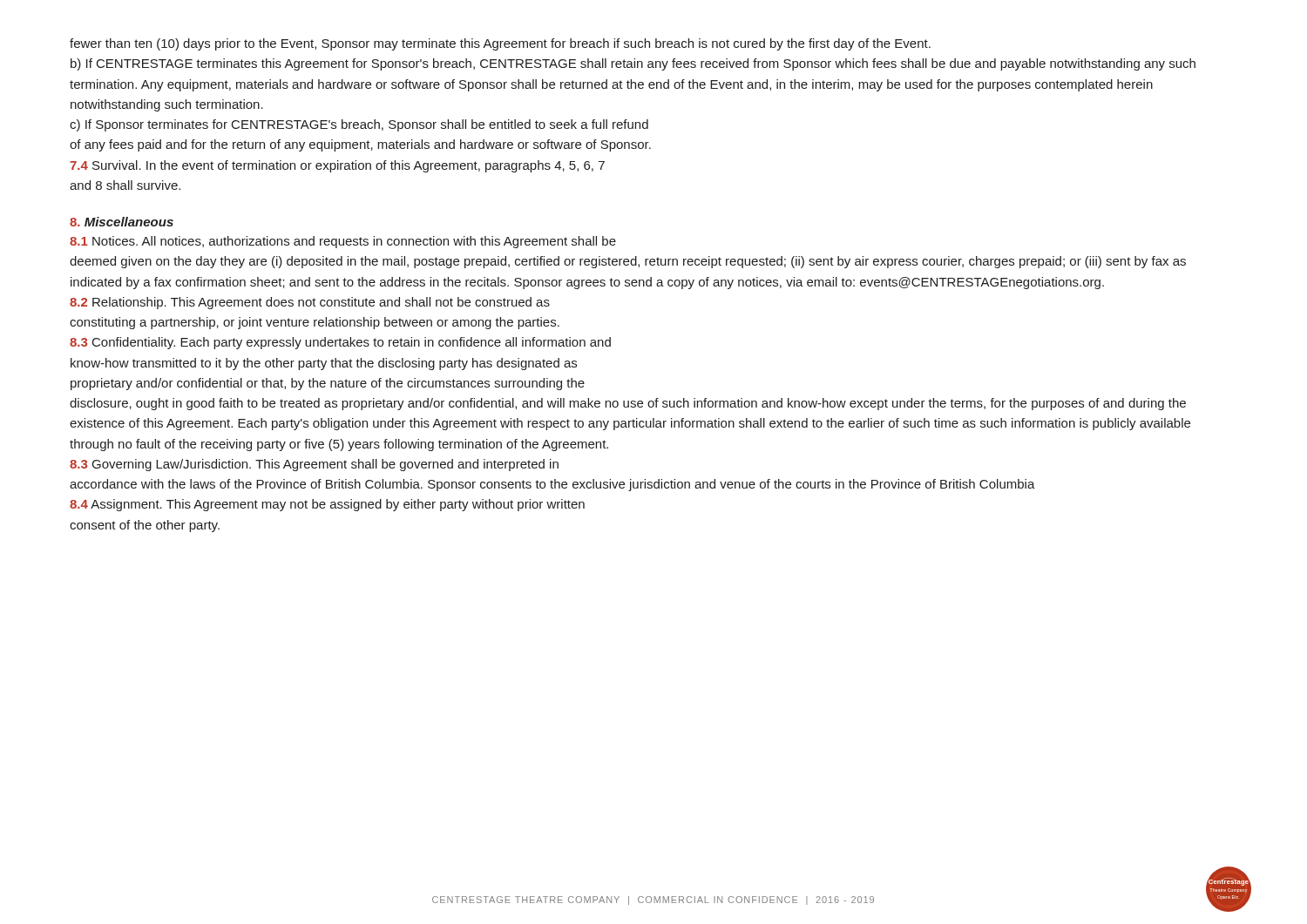Select the logo
This screenshot has width=1307, height=924.
1229,889
